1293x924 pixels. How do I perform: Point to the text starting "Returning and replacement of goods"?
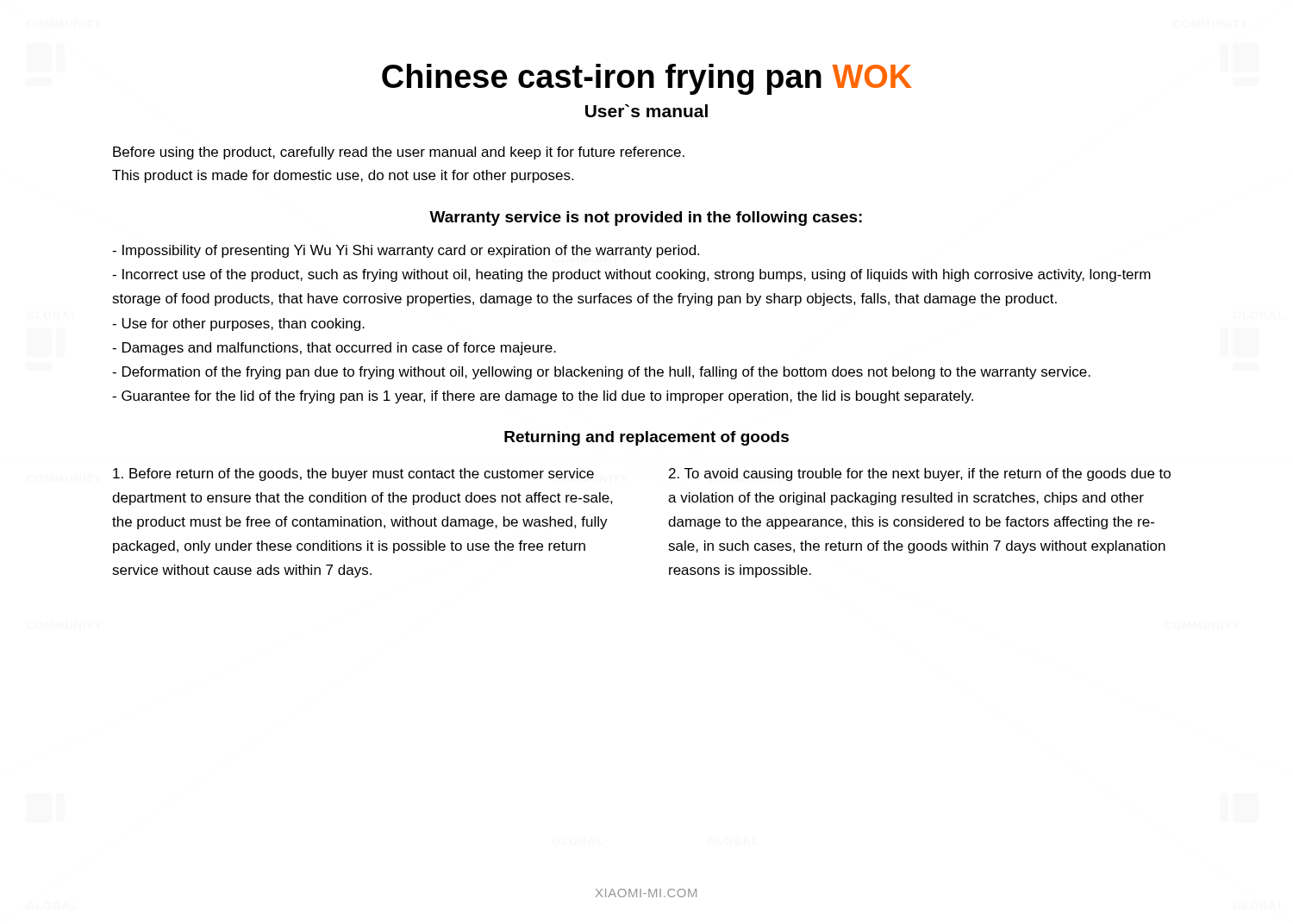(x=646, y=437)
